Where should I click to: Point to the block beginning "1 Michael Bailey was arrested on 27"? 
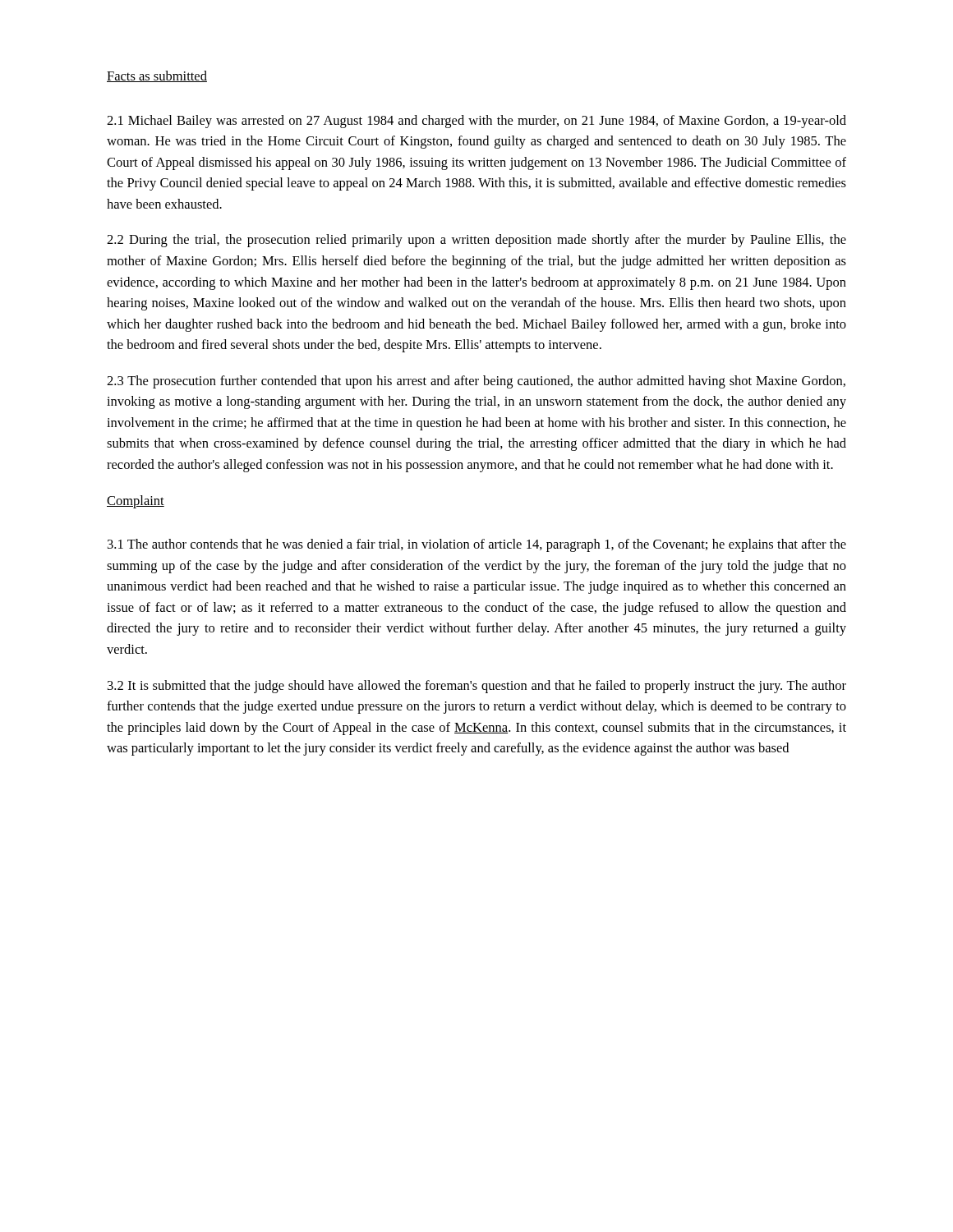[476, 162]
